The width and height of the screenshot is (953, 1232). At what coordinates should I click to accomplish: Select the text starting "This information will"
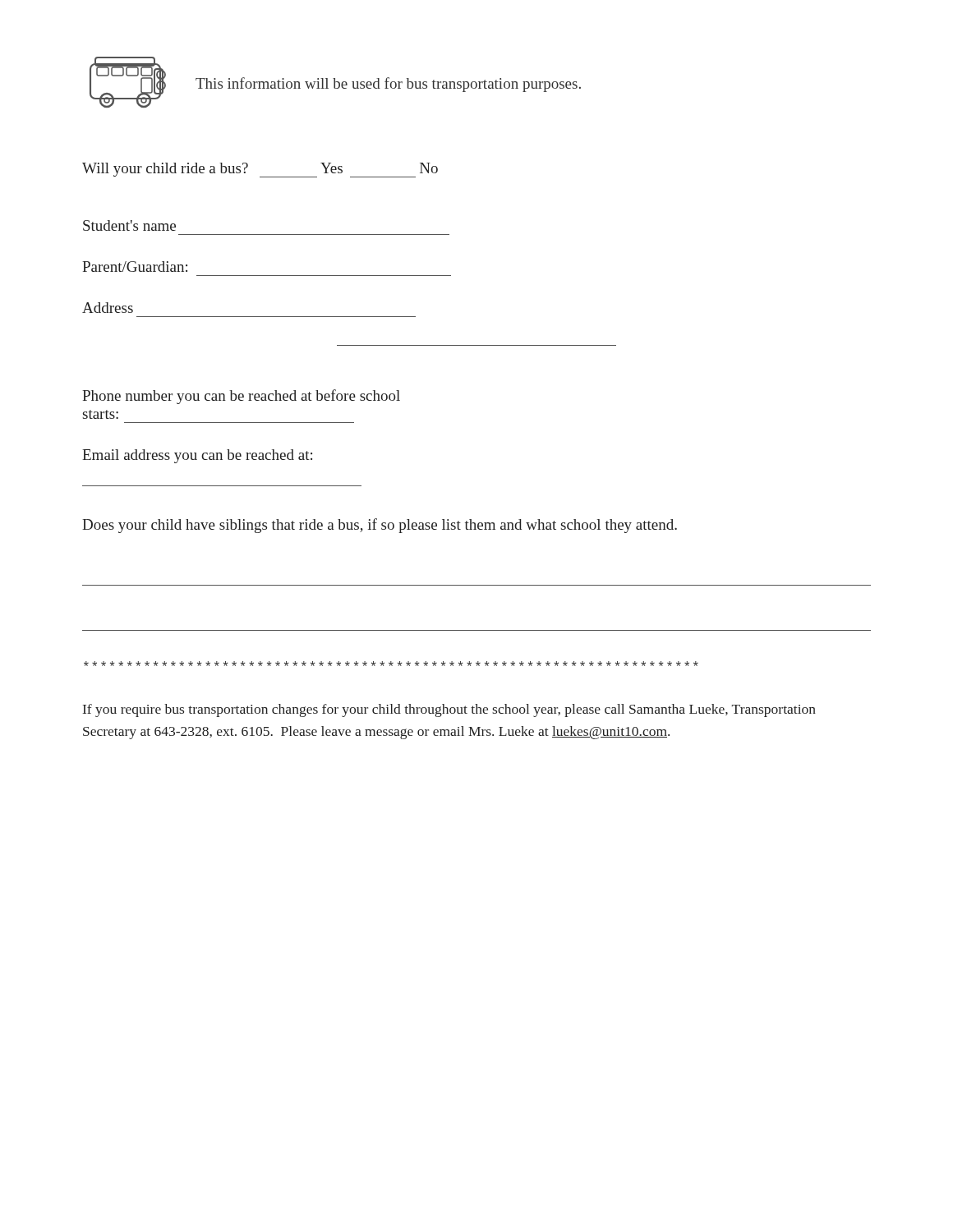pos(389,83)
